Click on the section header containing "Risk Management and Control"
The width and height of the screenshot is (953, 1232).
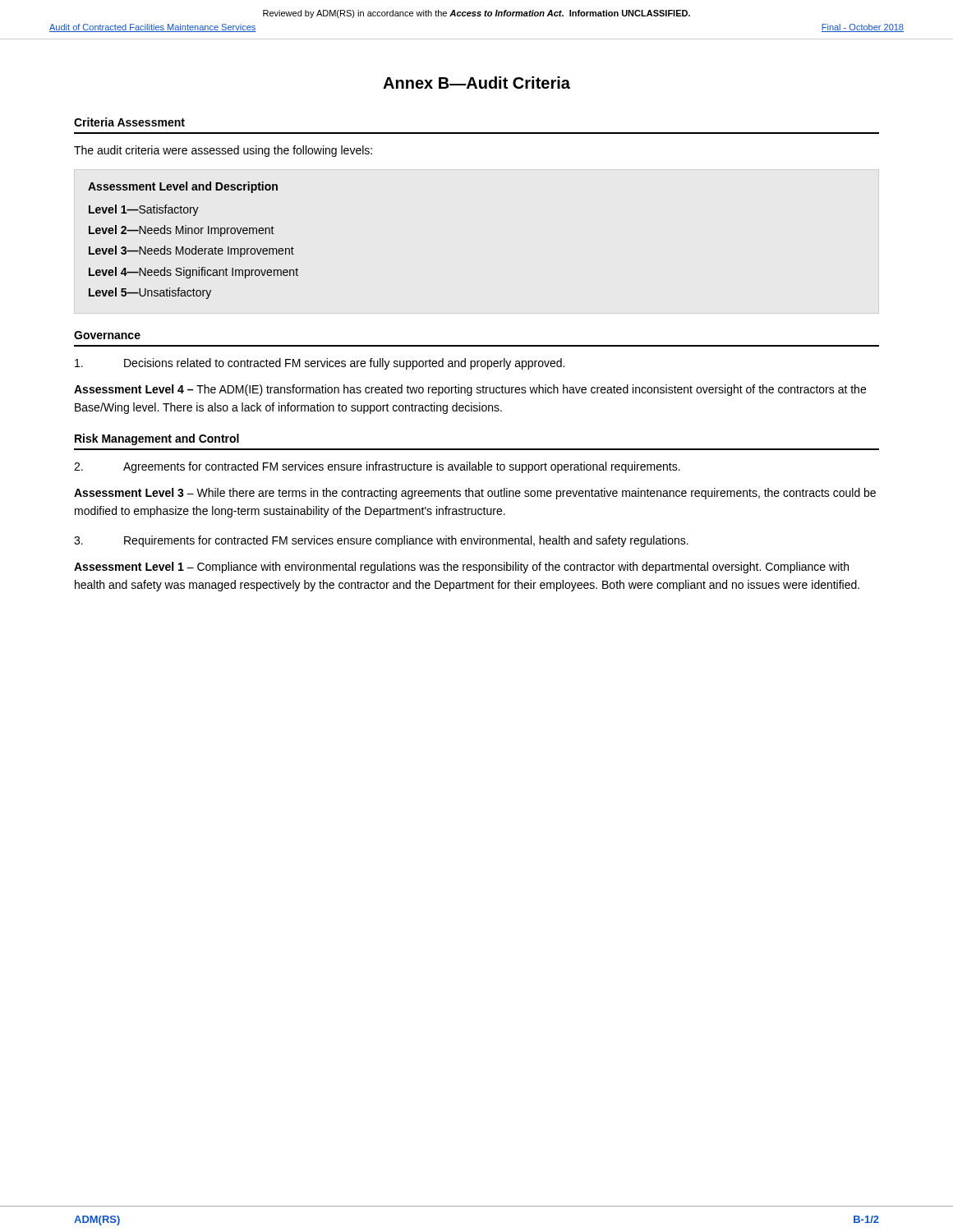point(157,438)
